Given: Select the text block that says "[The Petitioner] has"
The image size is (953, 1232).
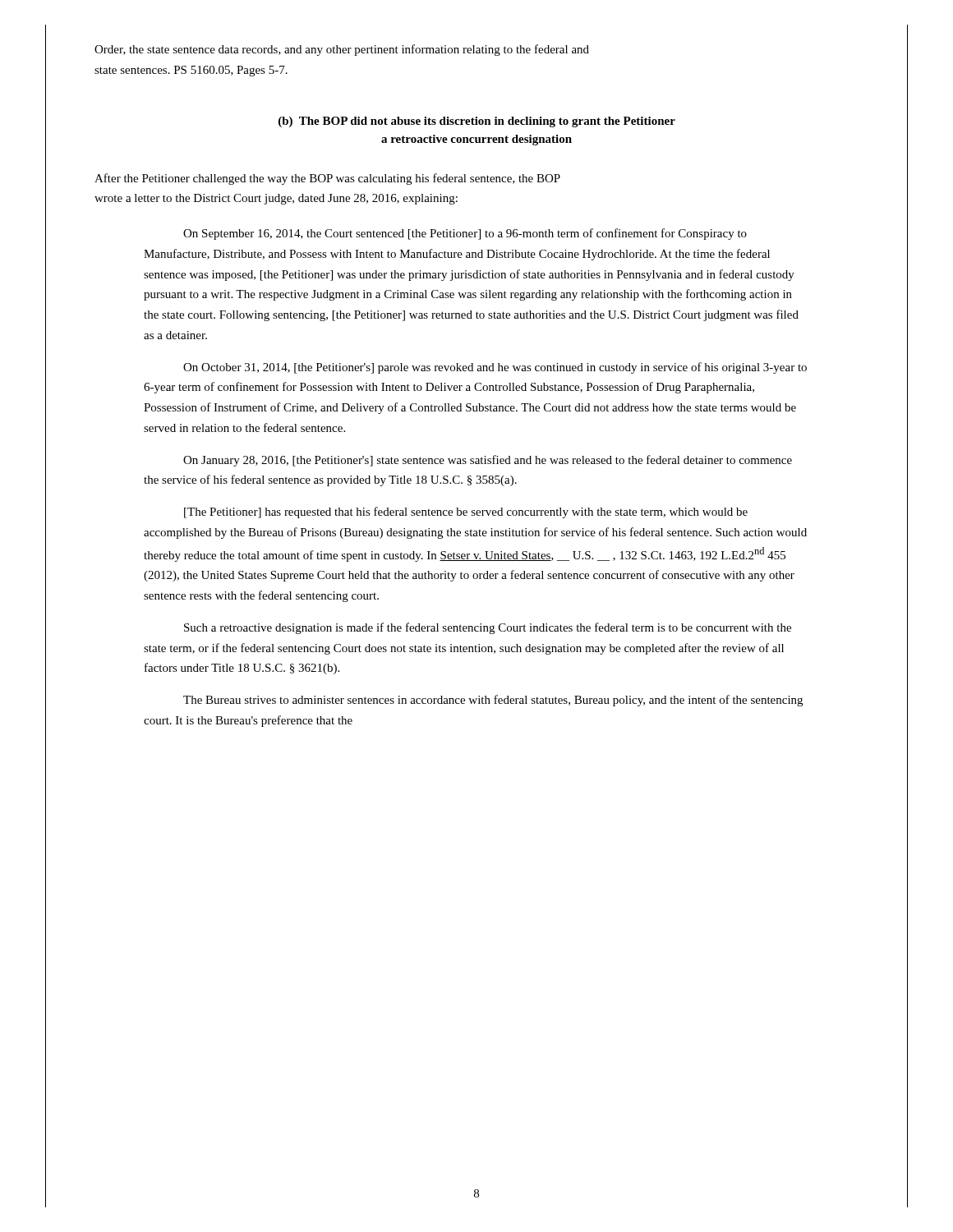Looking at the screenshot, I should click(x=475, y=554).
